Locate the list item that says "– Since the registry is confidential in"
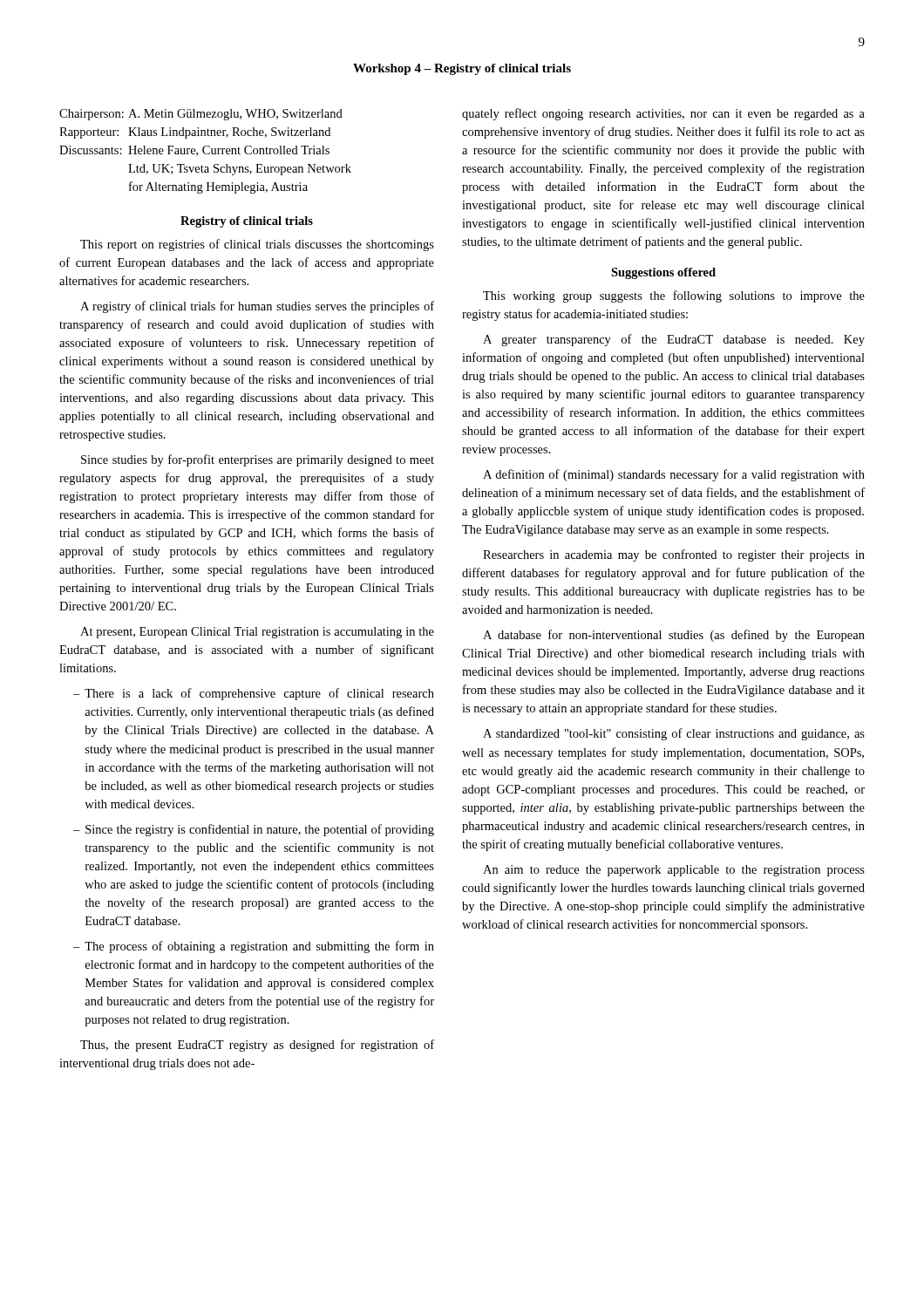924x1308 pixels. click(x=254, y=875)
